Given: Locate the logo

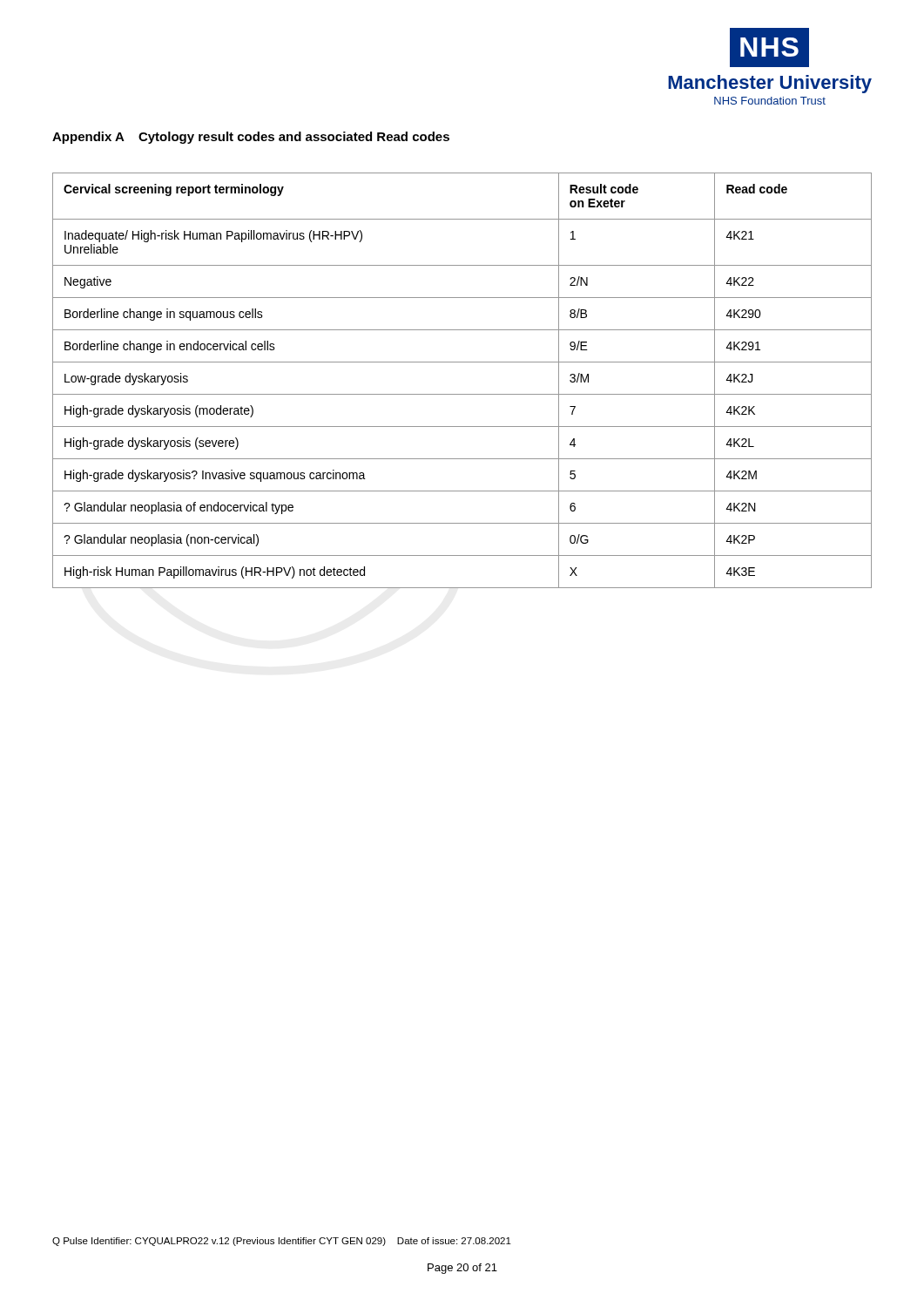Looking at the screenshot, I should [x=770, y=68].
